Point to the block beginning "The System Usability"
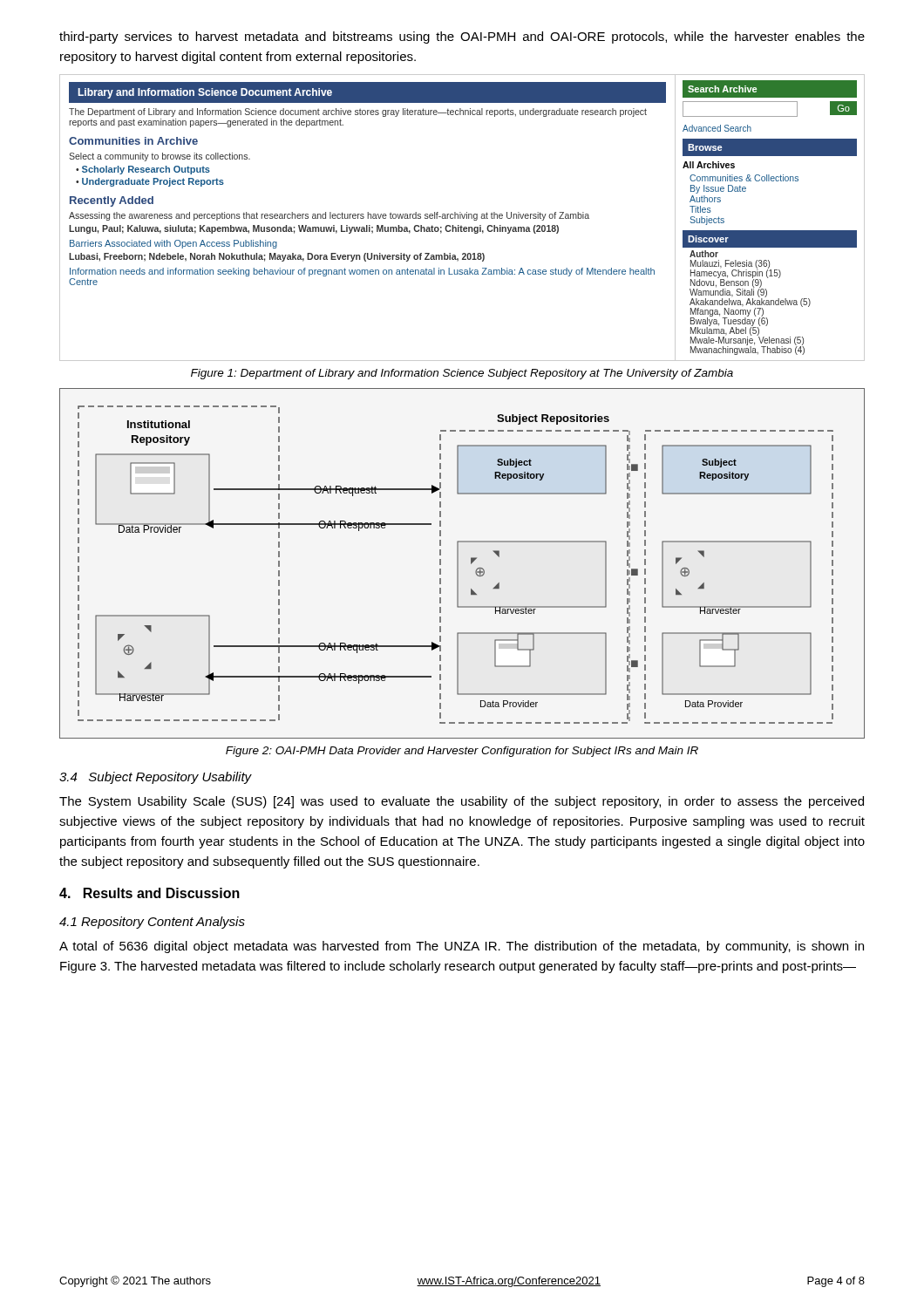 pyautogui.click(x=462, y=831)
